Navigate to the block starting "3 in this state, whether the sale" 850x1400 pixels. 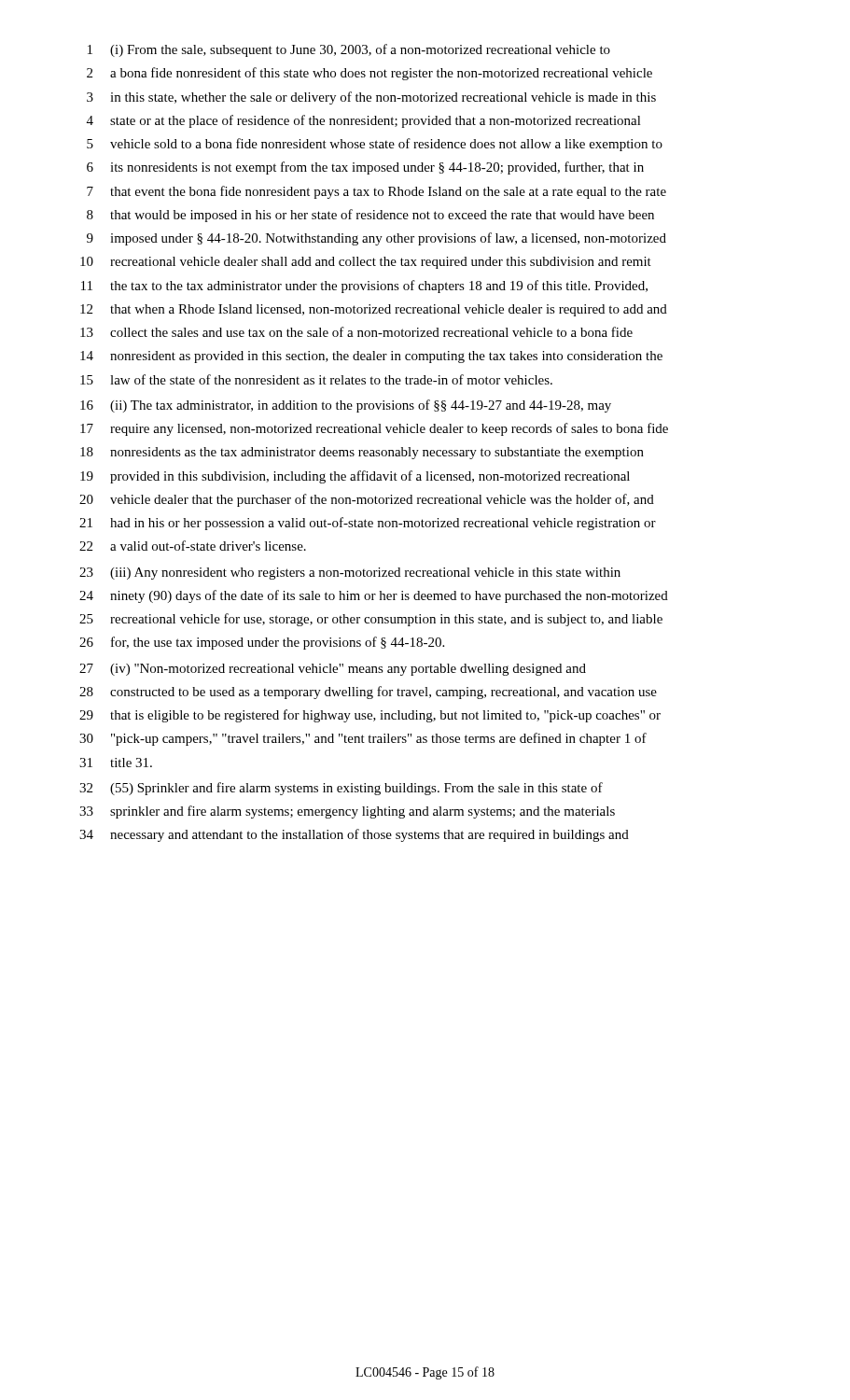(x=425, y=97)
